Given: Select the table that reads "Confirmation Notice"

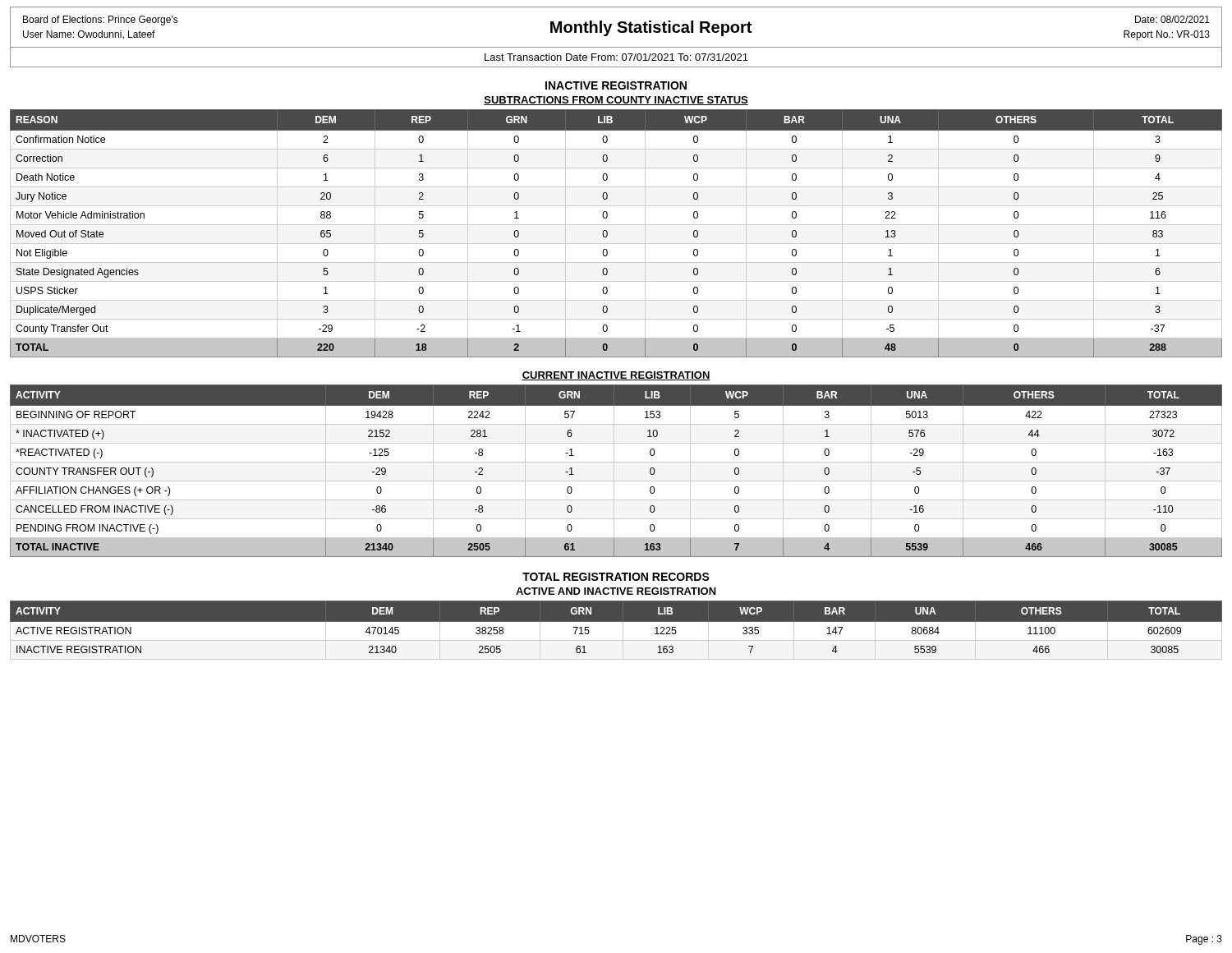Looking at the screenshot, I should coord(616,233).
